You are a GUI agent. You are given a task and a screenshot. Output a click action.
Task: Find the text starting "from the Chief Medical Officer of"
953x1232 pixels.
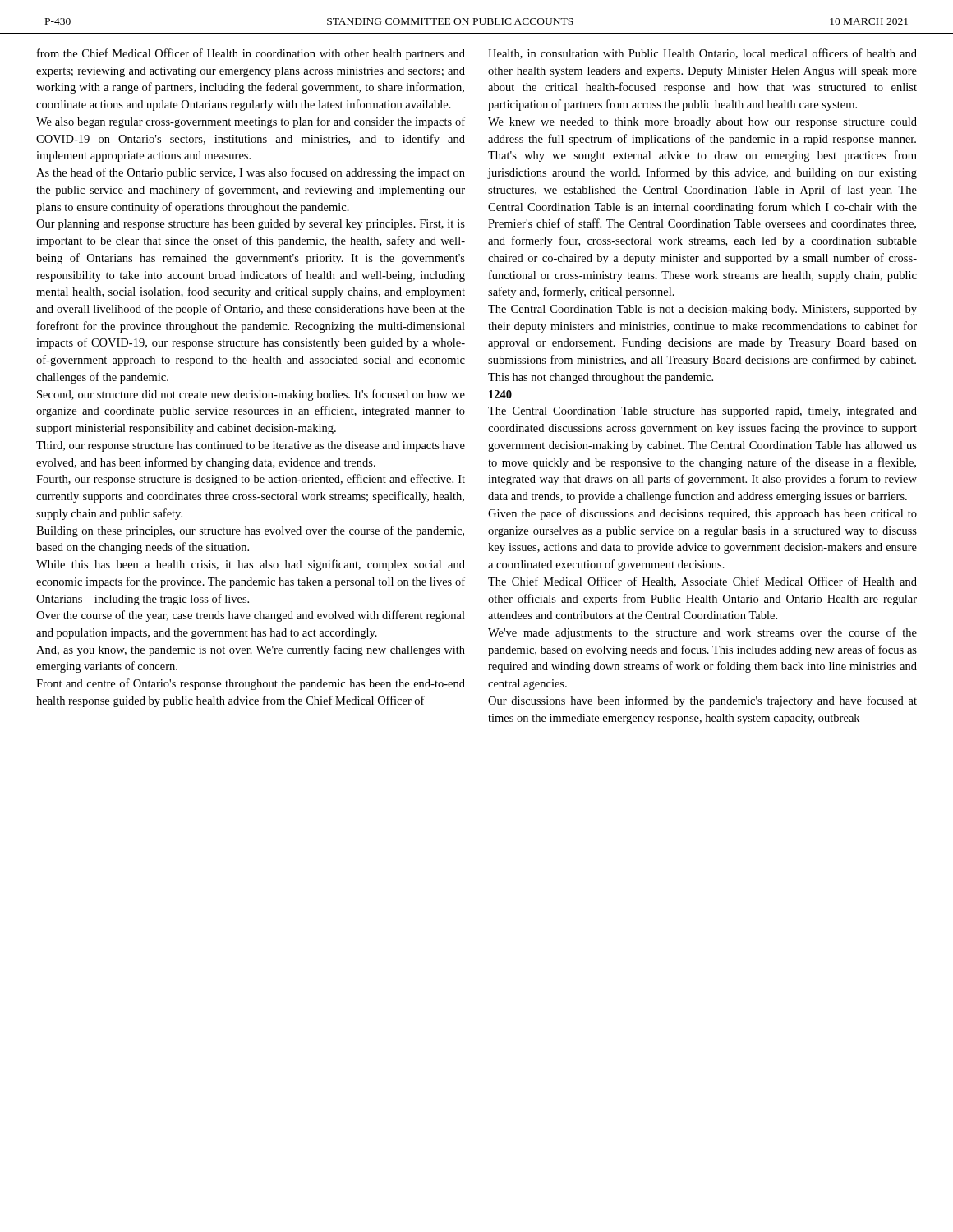point(251,54)
